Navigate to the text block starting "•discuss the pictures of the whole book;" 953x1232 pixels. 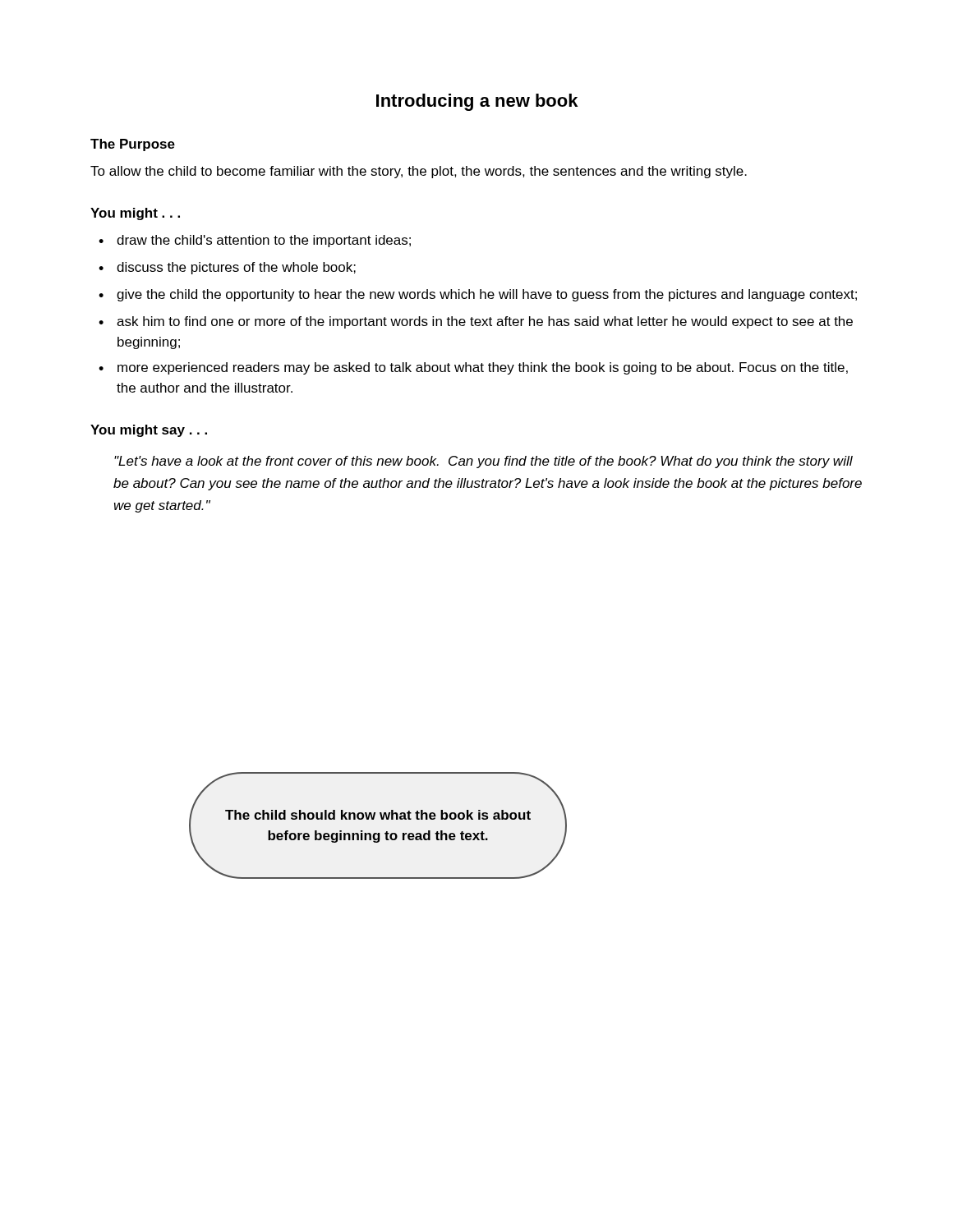click(x=227, y=268)
